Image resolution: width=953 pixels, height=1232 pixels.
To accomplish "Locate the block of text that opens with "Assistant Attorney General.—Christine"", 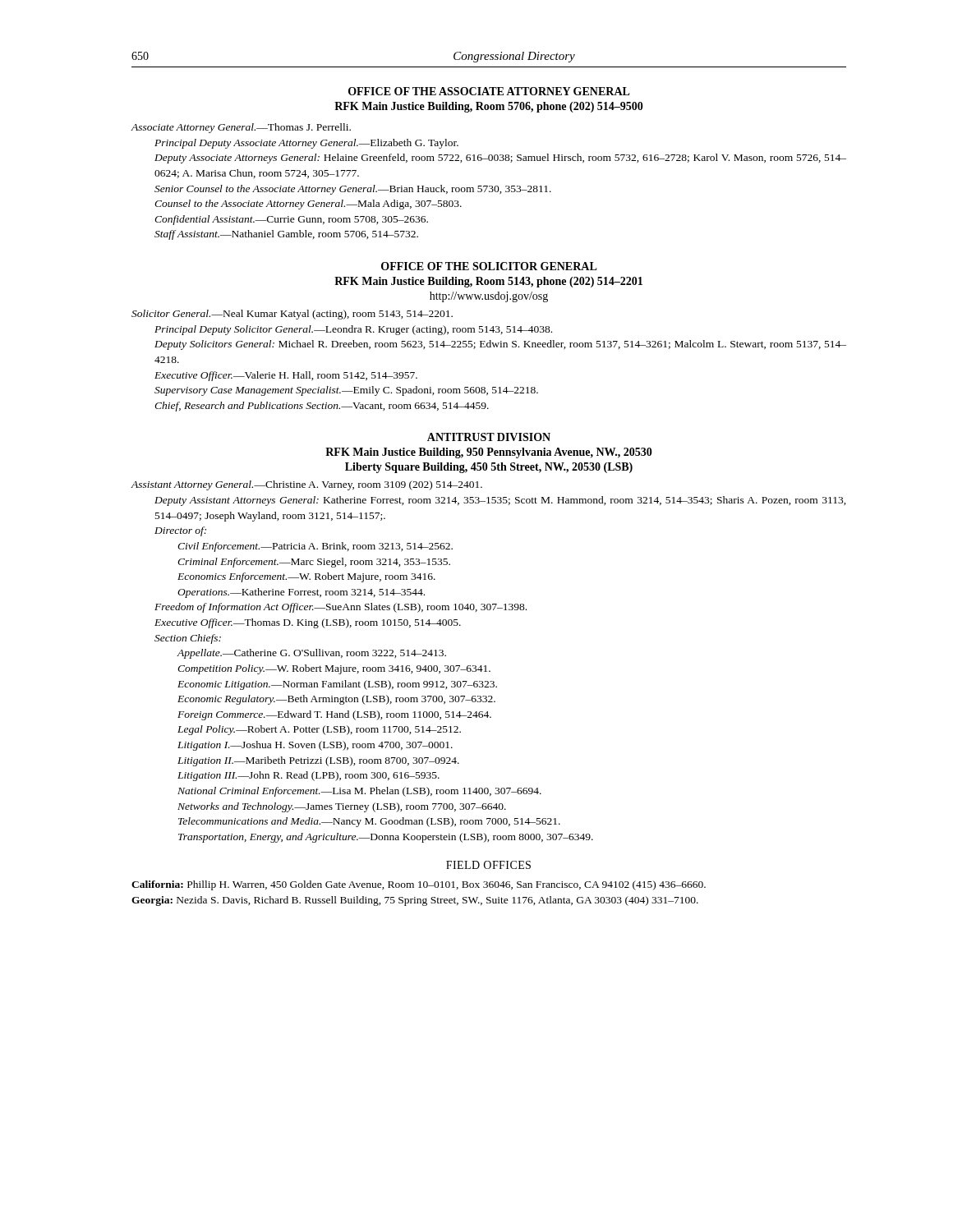I will [x=489, y=661].
